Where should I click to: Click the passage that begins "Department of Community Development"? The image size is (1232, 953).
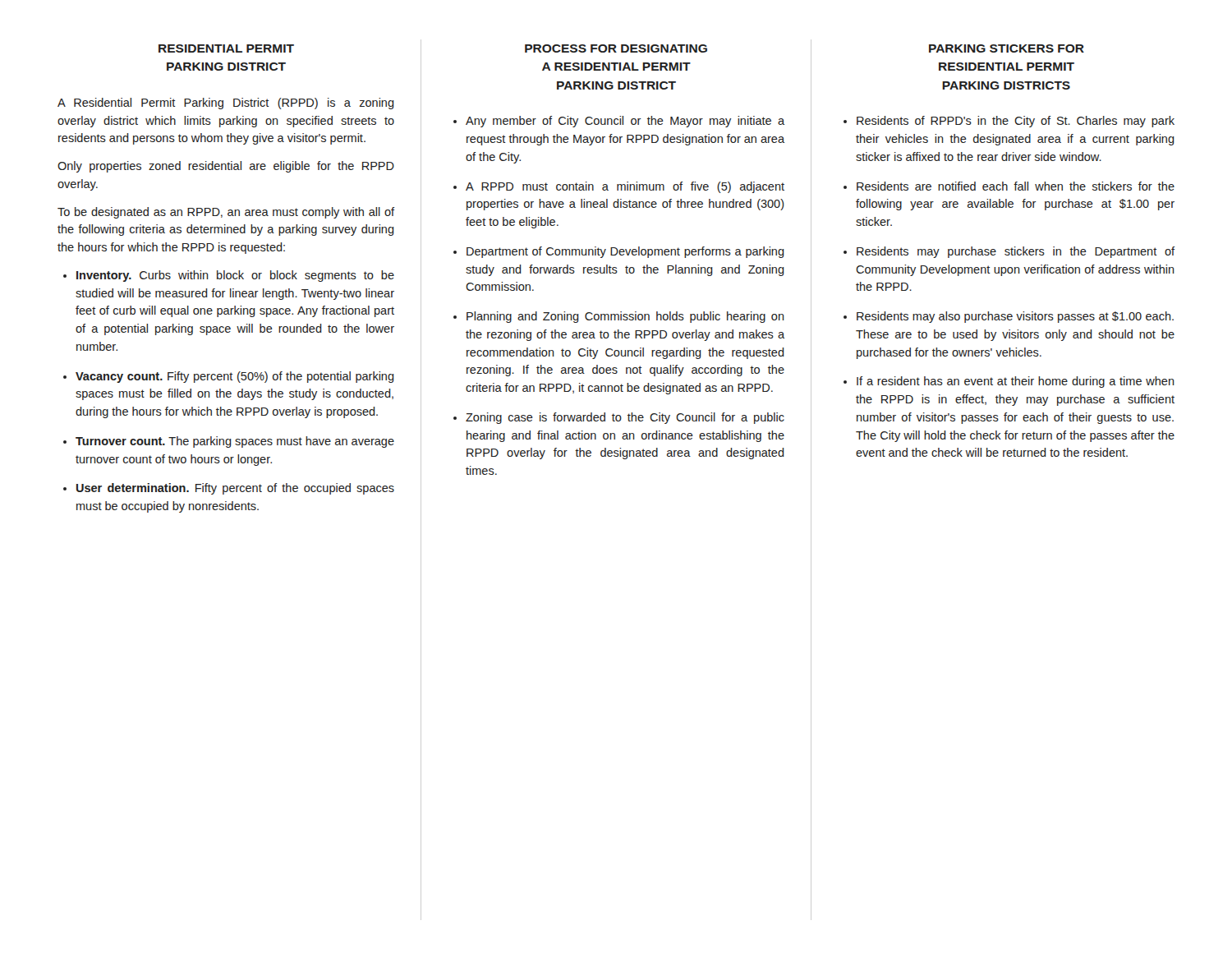(x=625, y=269)
